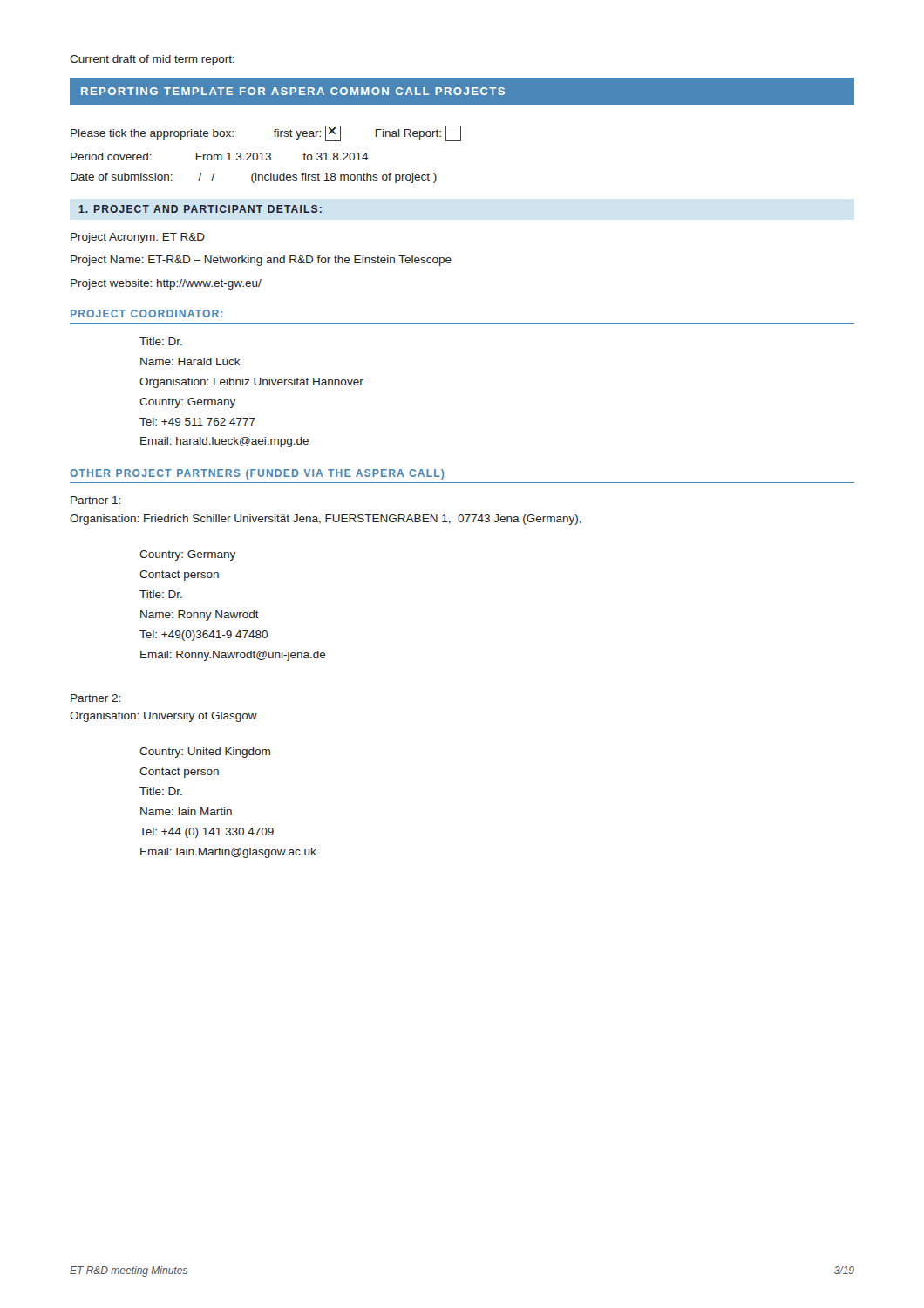The width and height of the screenshot is (924, 1308).
Task: Find the block on this page that starts "Country: United Kingdom Contact person Title:"
Action: pos(228,801)
